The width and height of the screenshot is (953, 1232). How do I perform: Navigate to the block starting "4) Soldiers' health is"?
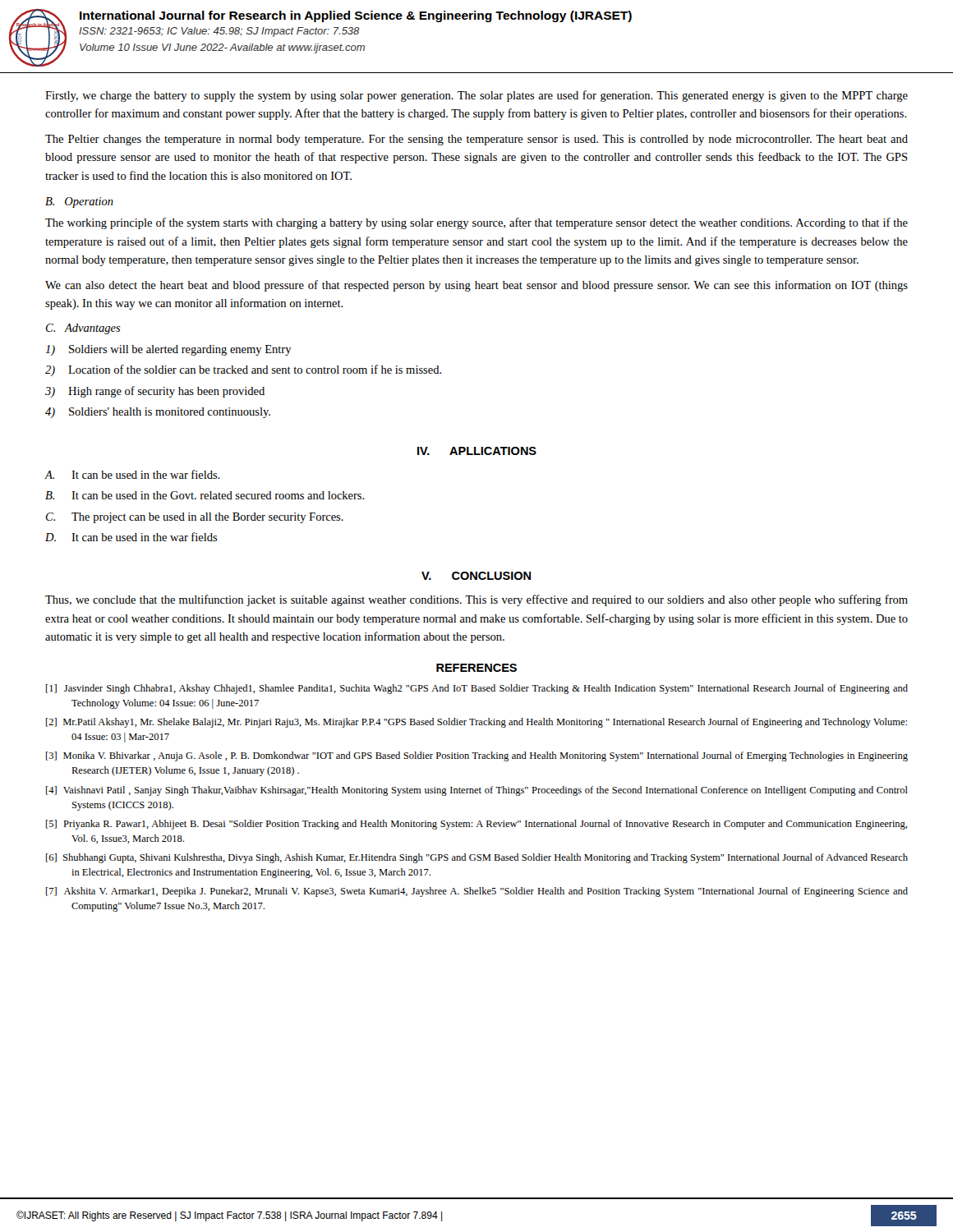pyautogui.click(x=158, y=412)
